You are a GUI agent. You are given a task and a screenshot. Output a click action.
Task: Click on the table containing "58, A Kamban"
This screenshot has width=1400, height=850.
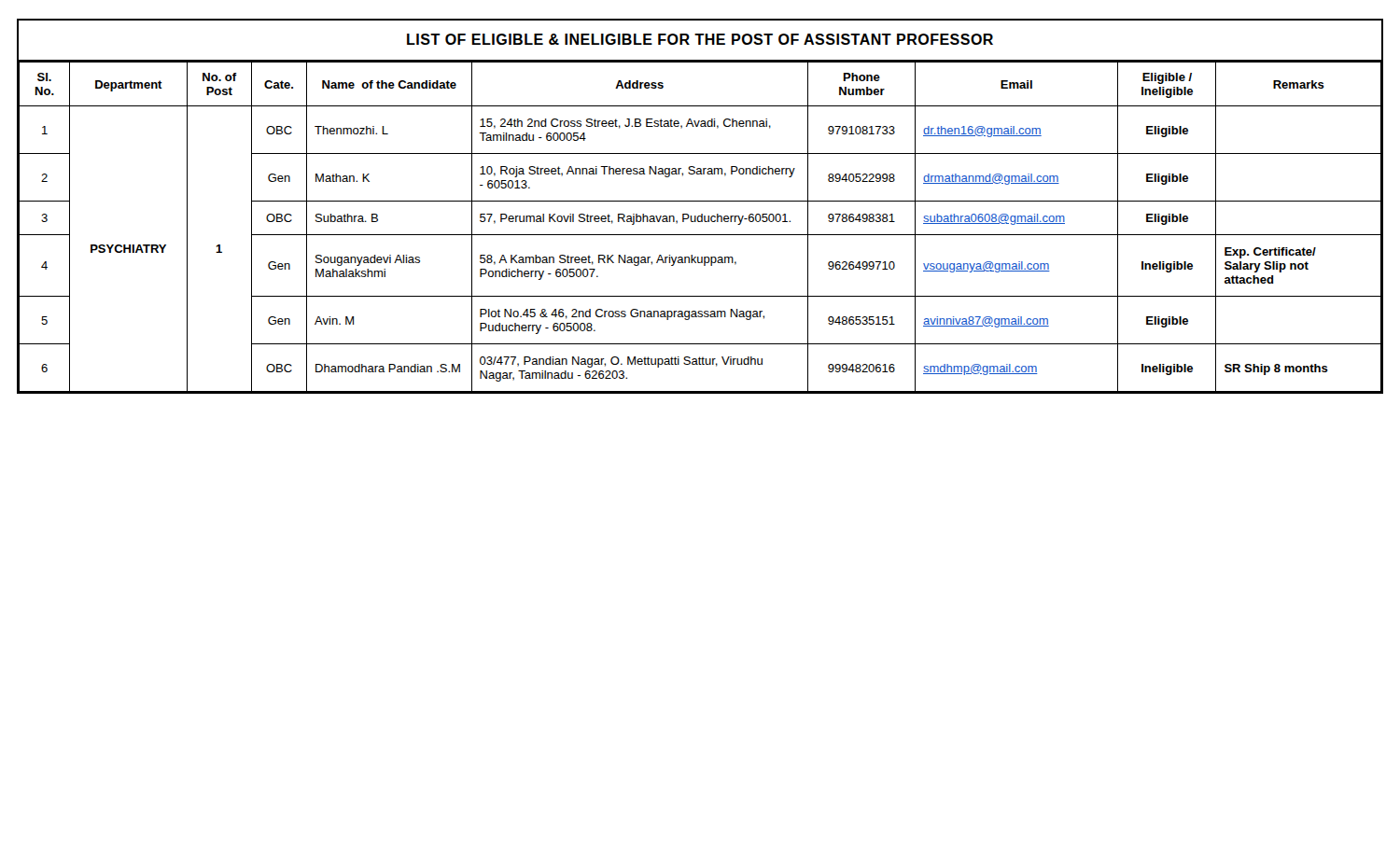700,227
